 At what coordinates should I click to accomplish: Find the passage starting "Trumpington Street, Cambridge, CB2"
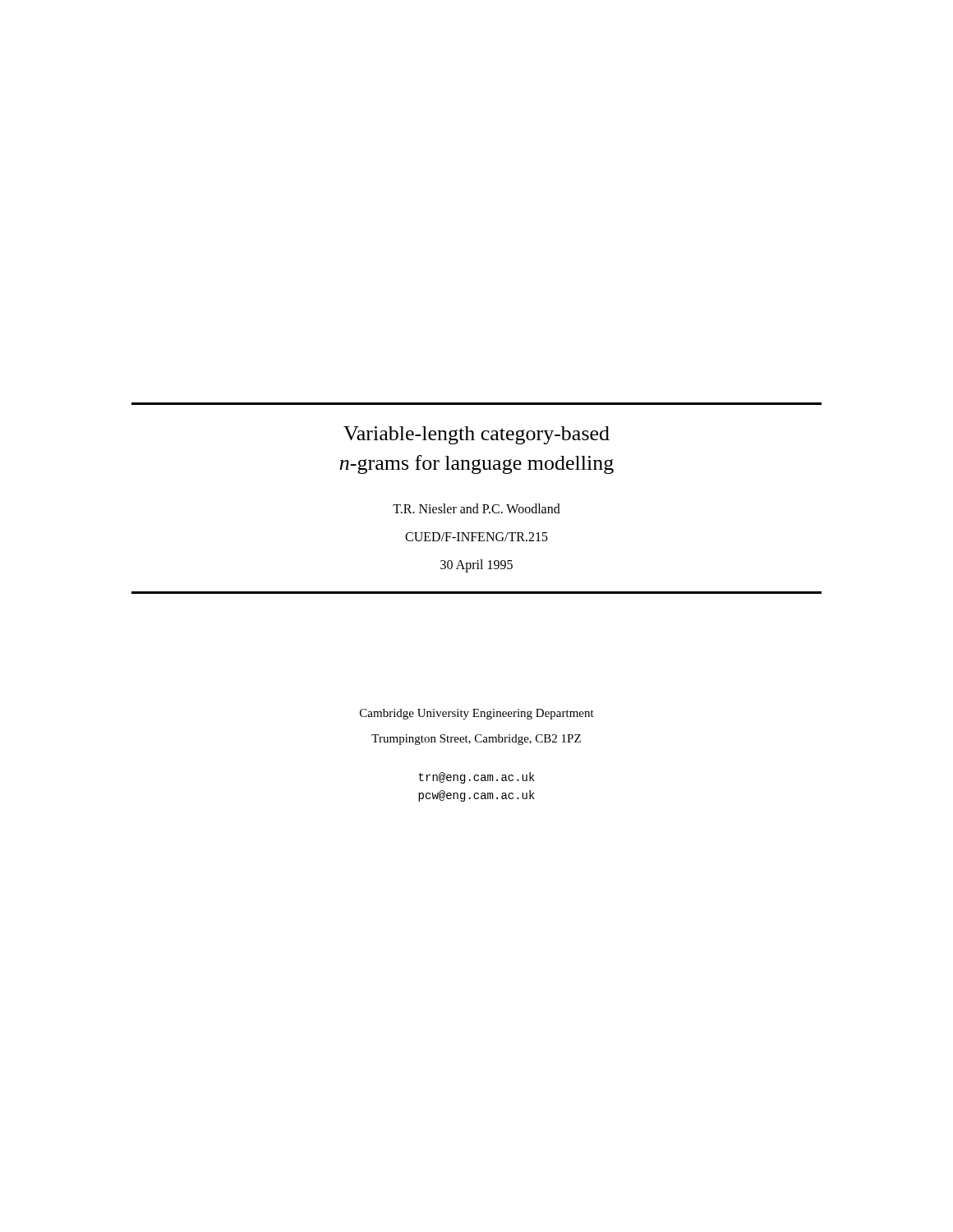pyautogui.click(x=476, y=738)
